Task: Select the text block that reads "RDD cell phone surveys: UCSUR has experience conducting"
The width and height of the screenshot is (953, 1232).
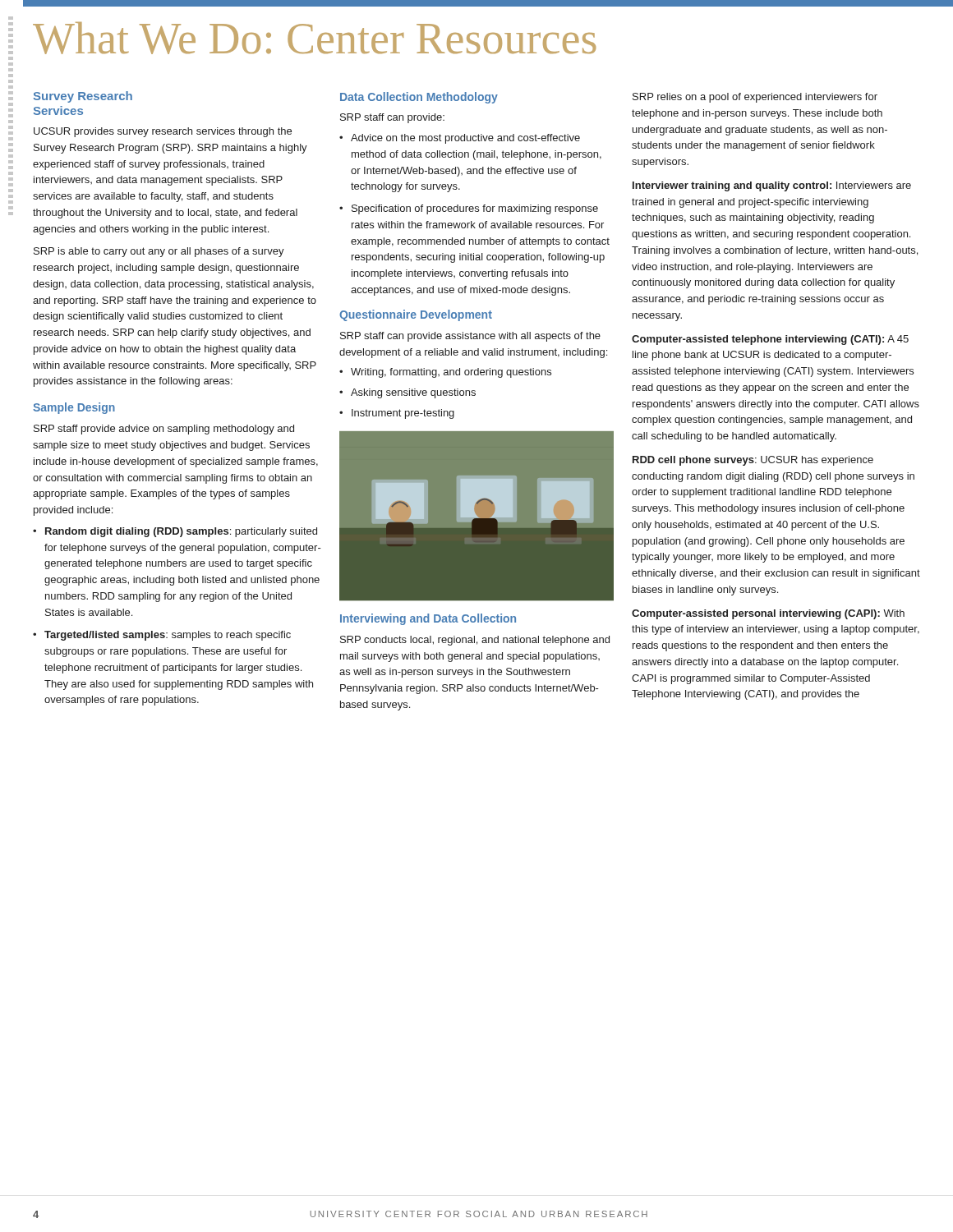Action: click(776, 524)
